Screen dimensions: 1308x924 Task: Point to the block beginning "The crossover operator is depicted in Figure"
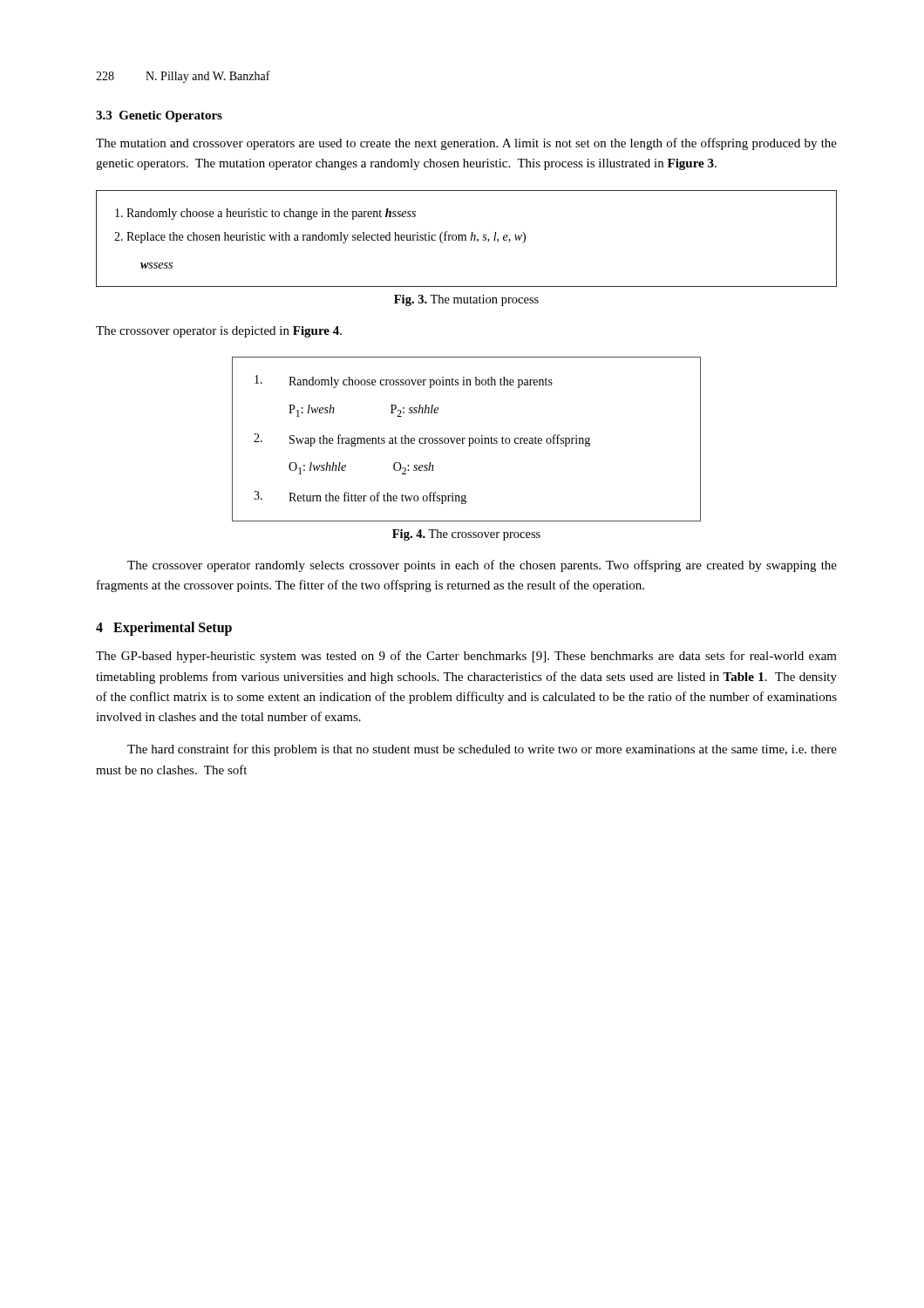click(x=219, y=330)
